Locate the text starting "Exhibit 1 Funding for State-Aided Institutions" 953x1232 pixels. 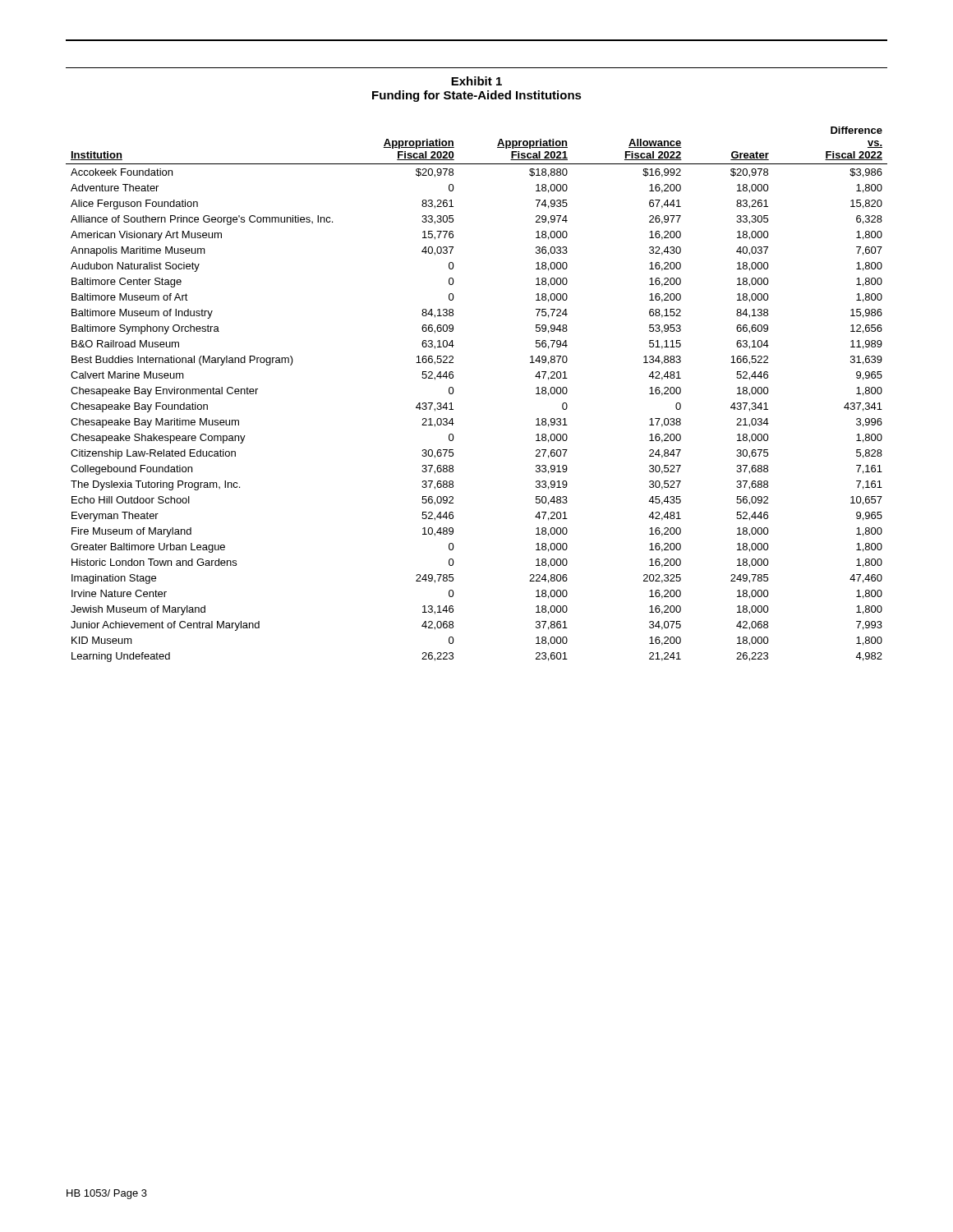point(476,88)
